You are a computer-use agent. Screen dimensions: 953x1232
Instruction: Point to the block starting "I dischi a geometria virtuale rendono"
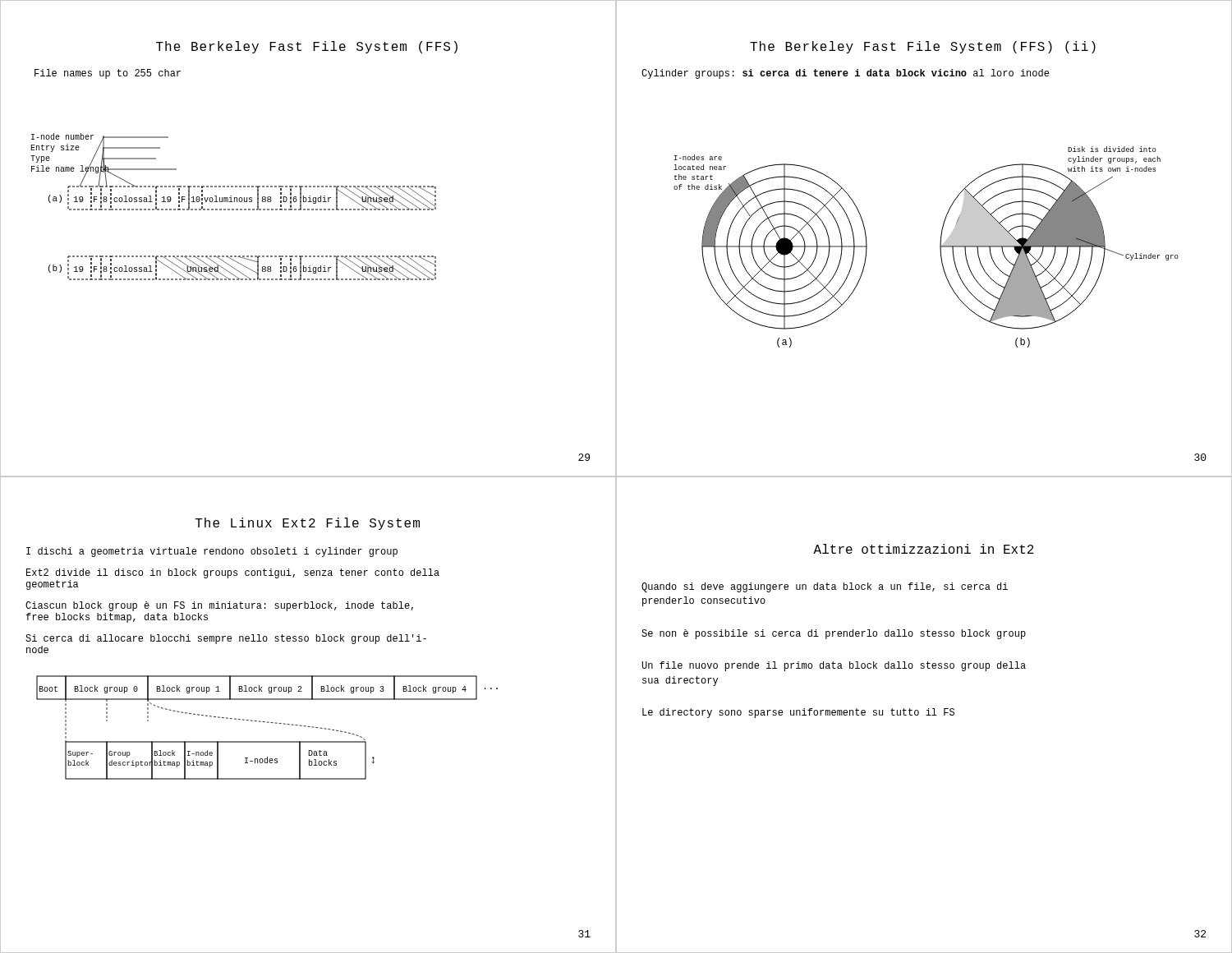click(x=212, y=552)
